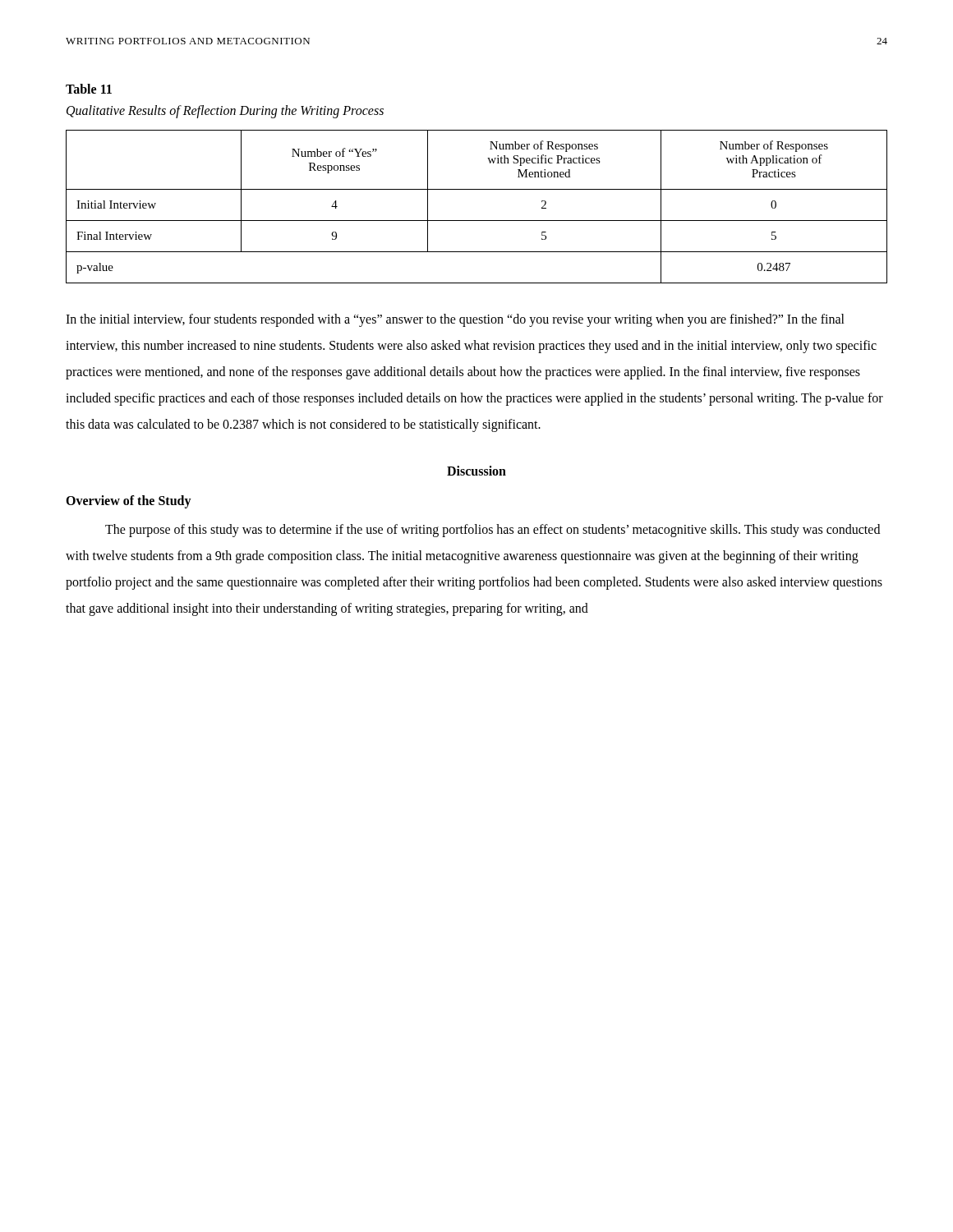Where is the caption that starts "Qualitative Results of Reflection"?
This screenshot has width=953, height=1232.
225,110
